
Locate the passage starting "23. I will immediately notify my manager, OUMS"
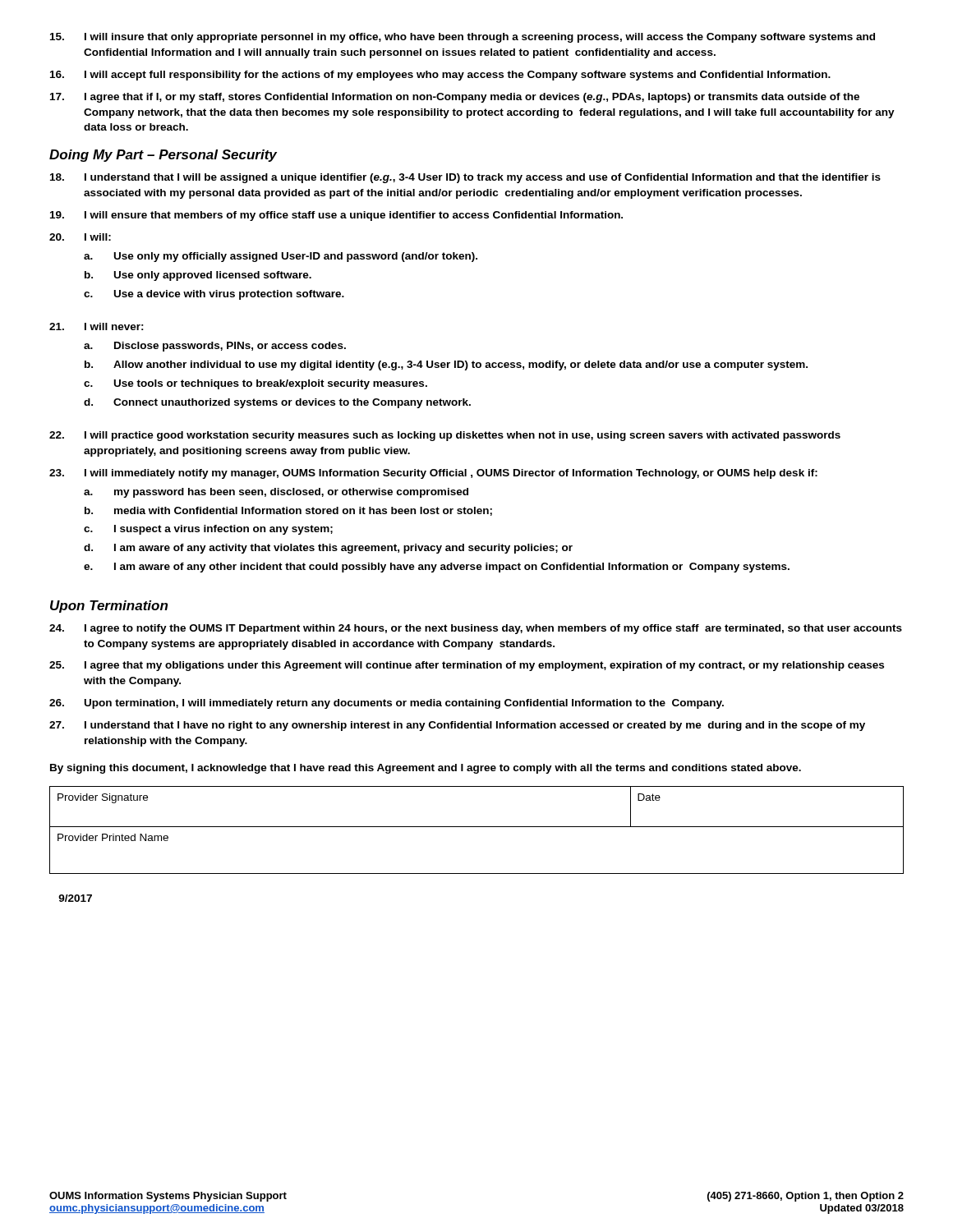tap(433, 474)
